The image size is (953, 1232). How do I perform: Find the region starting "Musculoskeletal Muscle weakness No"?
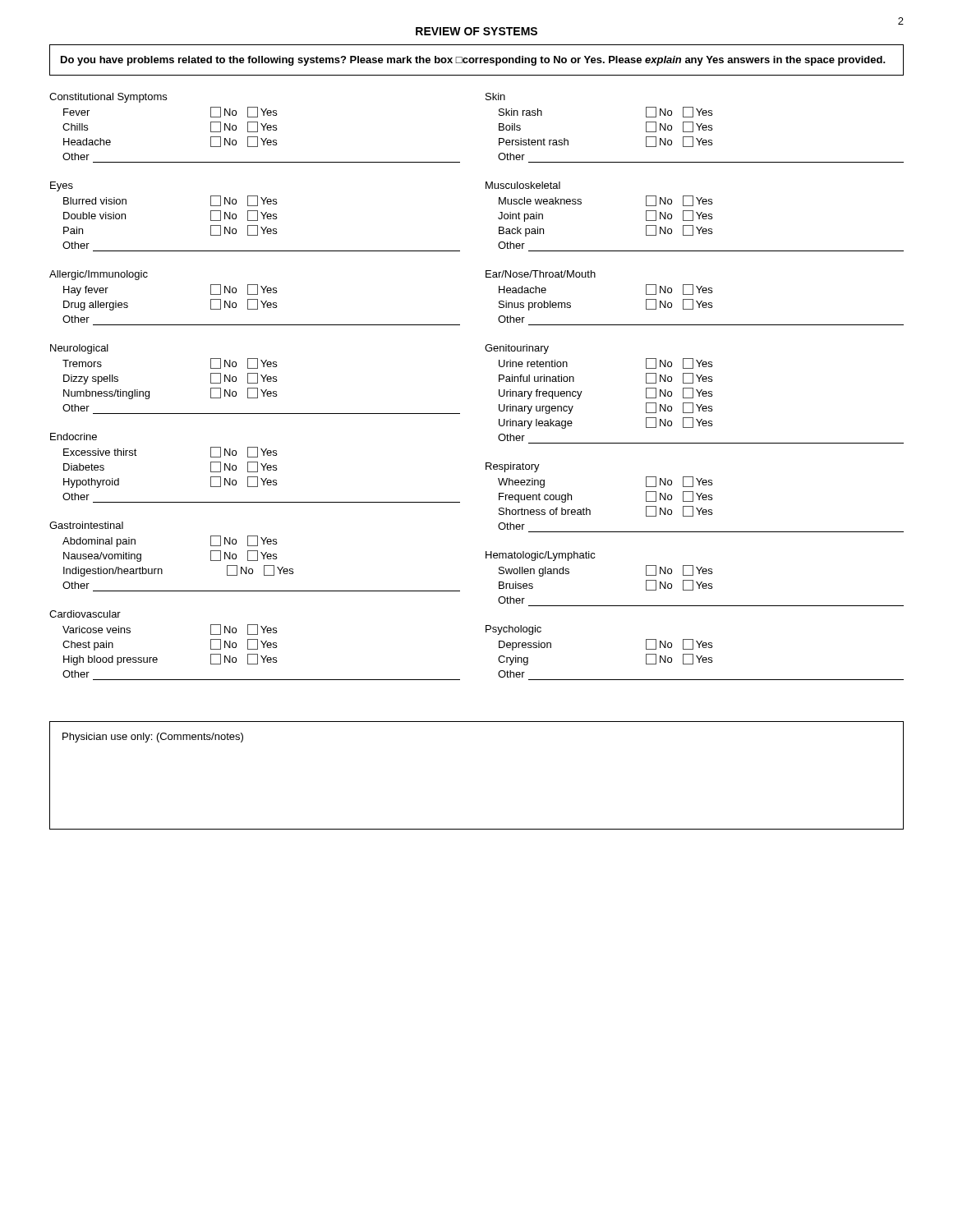coord(694,215)
